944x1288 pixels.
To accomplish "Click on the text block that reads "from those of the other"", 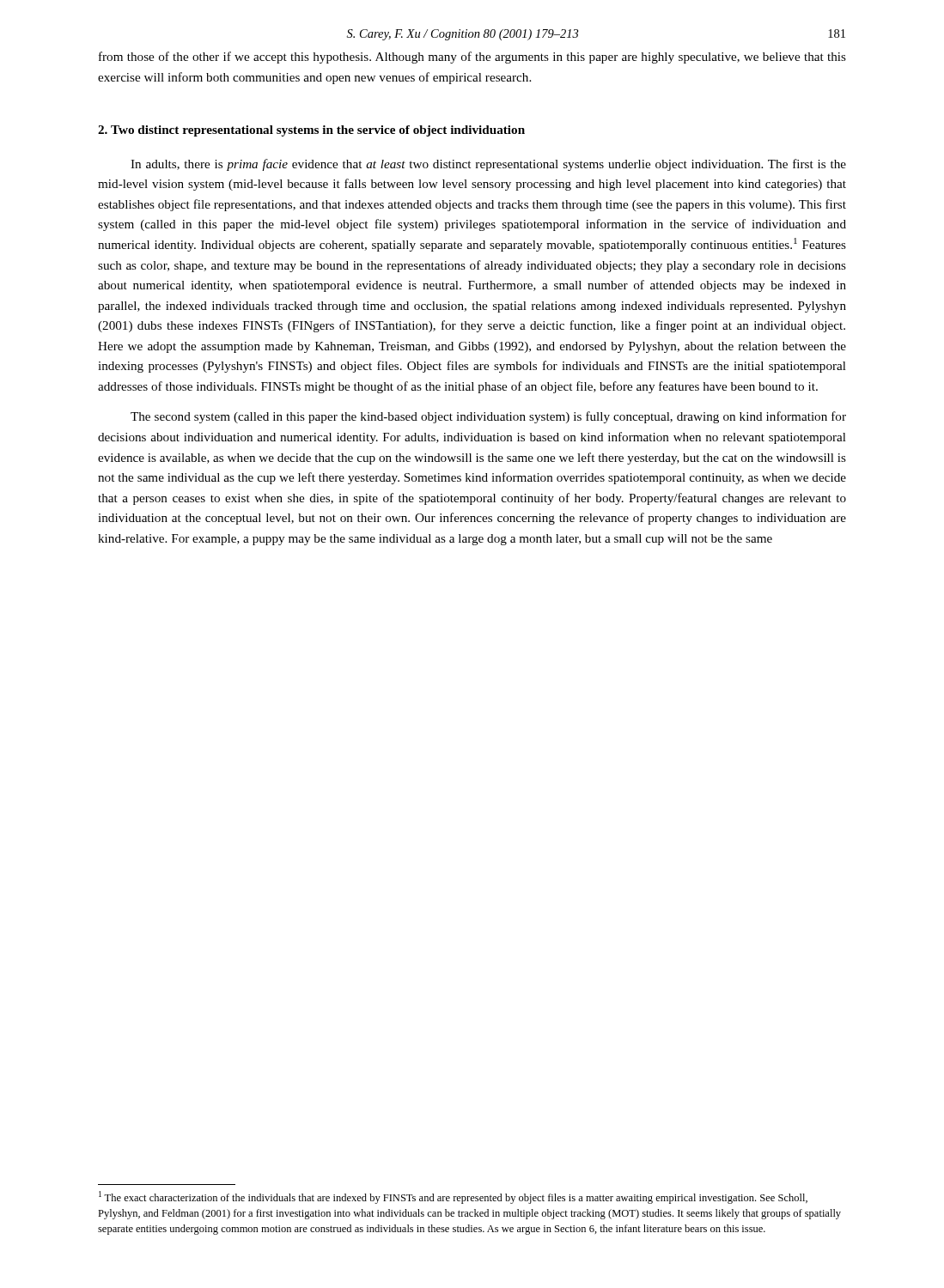I will click(x=472, y=66).
